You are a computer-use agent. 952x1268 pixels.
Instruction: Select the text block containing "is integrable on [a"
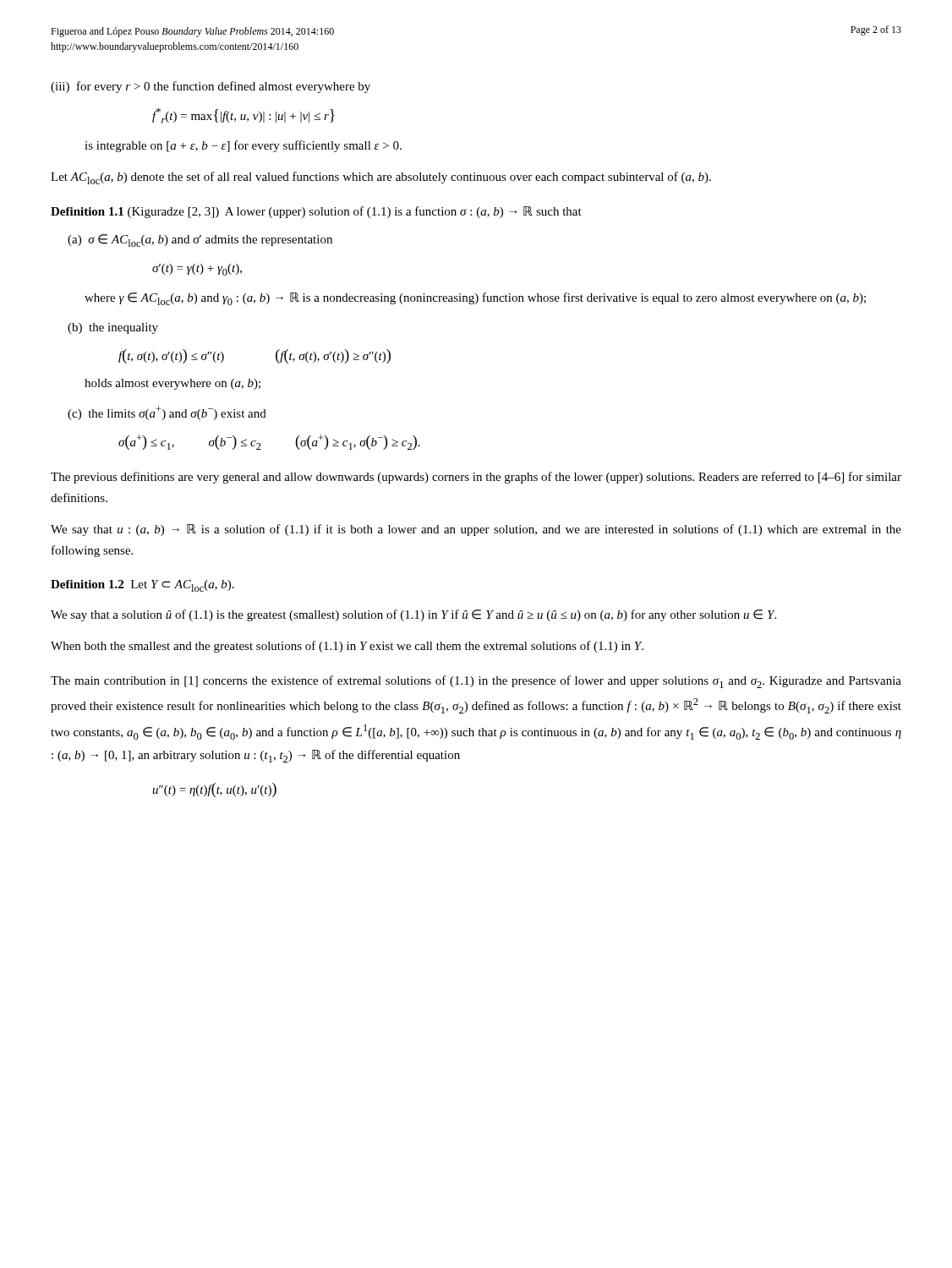coord(243,145)
